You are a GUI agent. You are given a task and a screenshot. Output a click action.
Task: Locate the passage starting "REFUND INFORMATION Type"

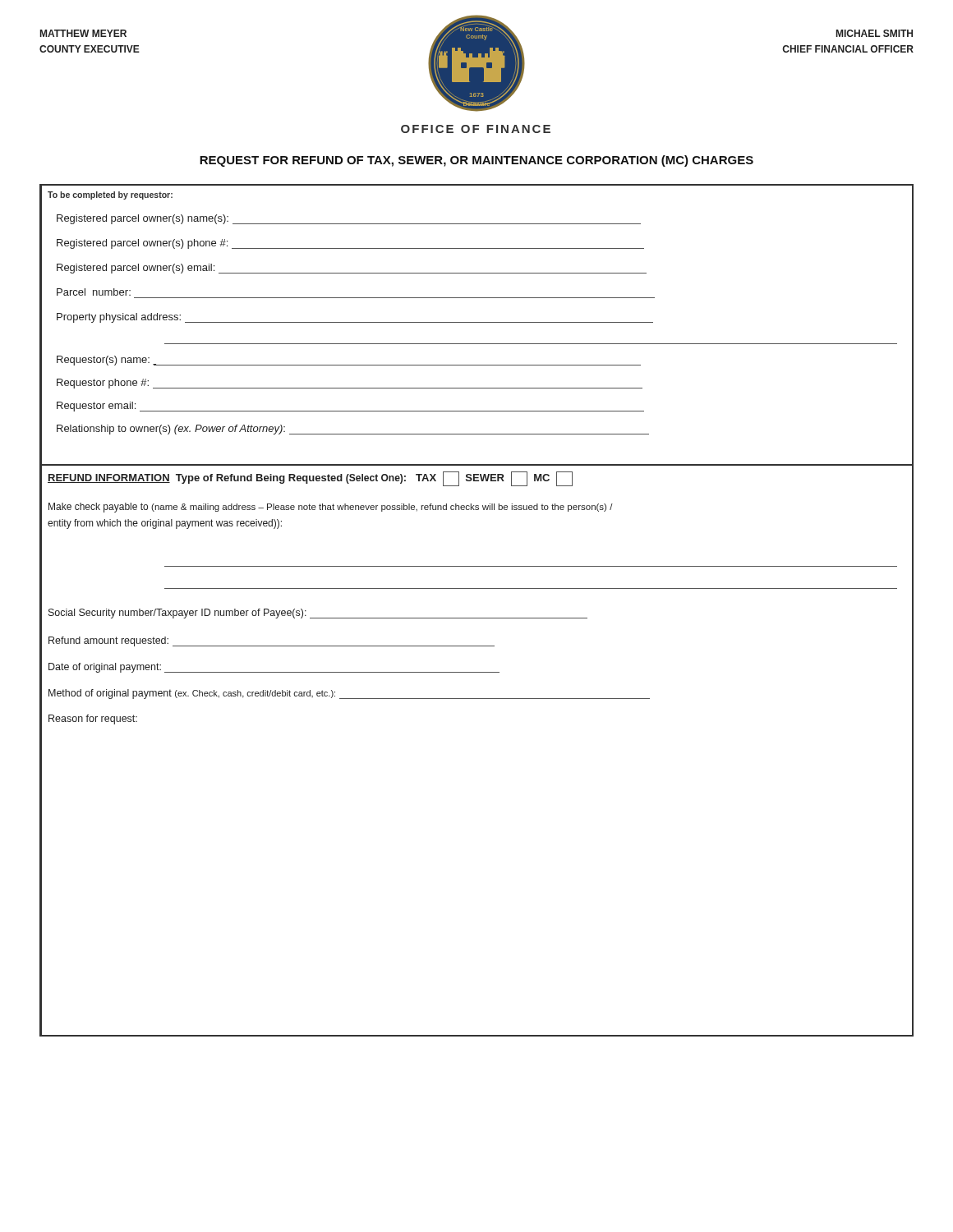coord(310,479)
